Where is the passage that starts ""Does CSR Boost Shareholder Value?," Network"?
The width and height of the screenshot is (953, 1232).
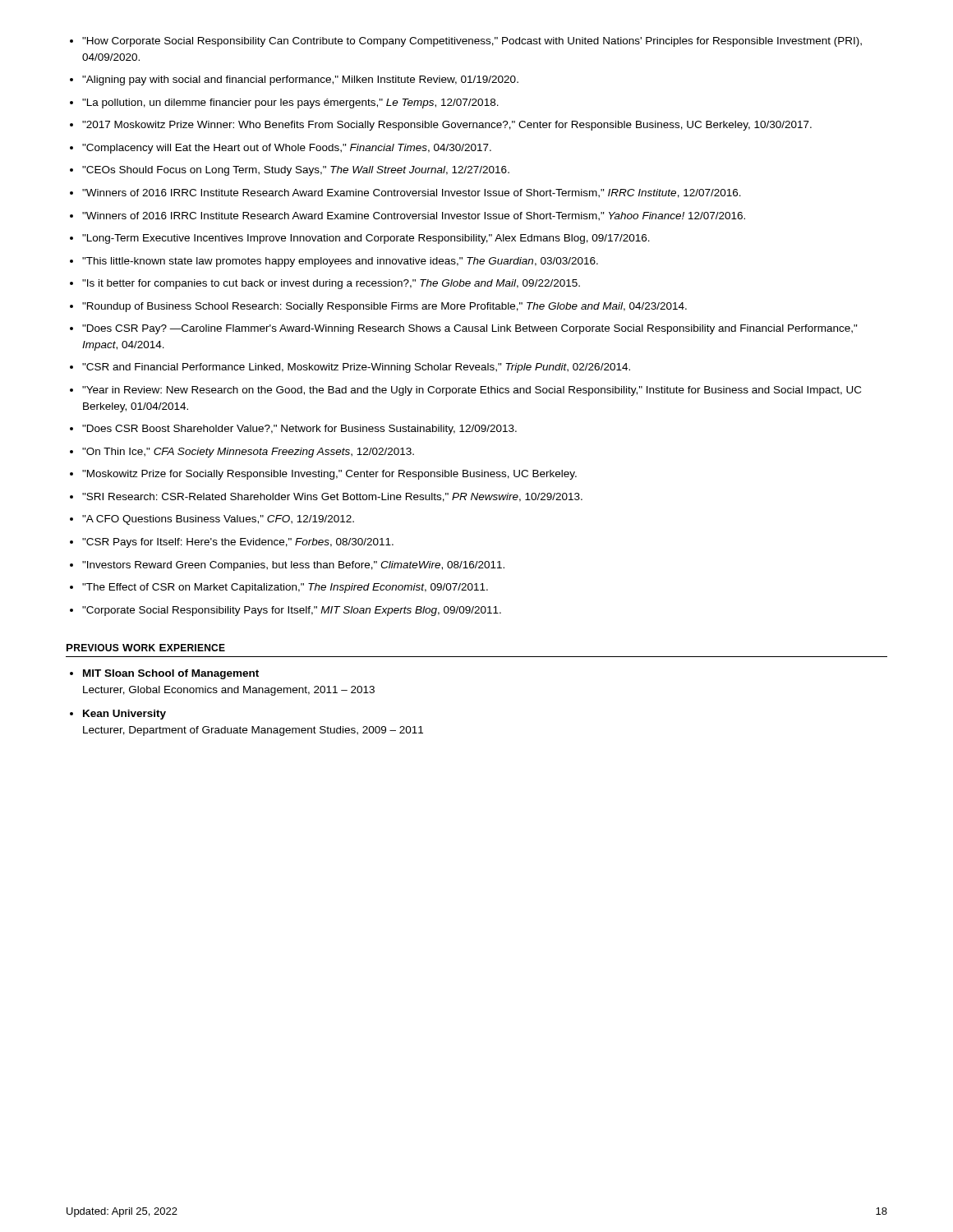coord(300,428)
